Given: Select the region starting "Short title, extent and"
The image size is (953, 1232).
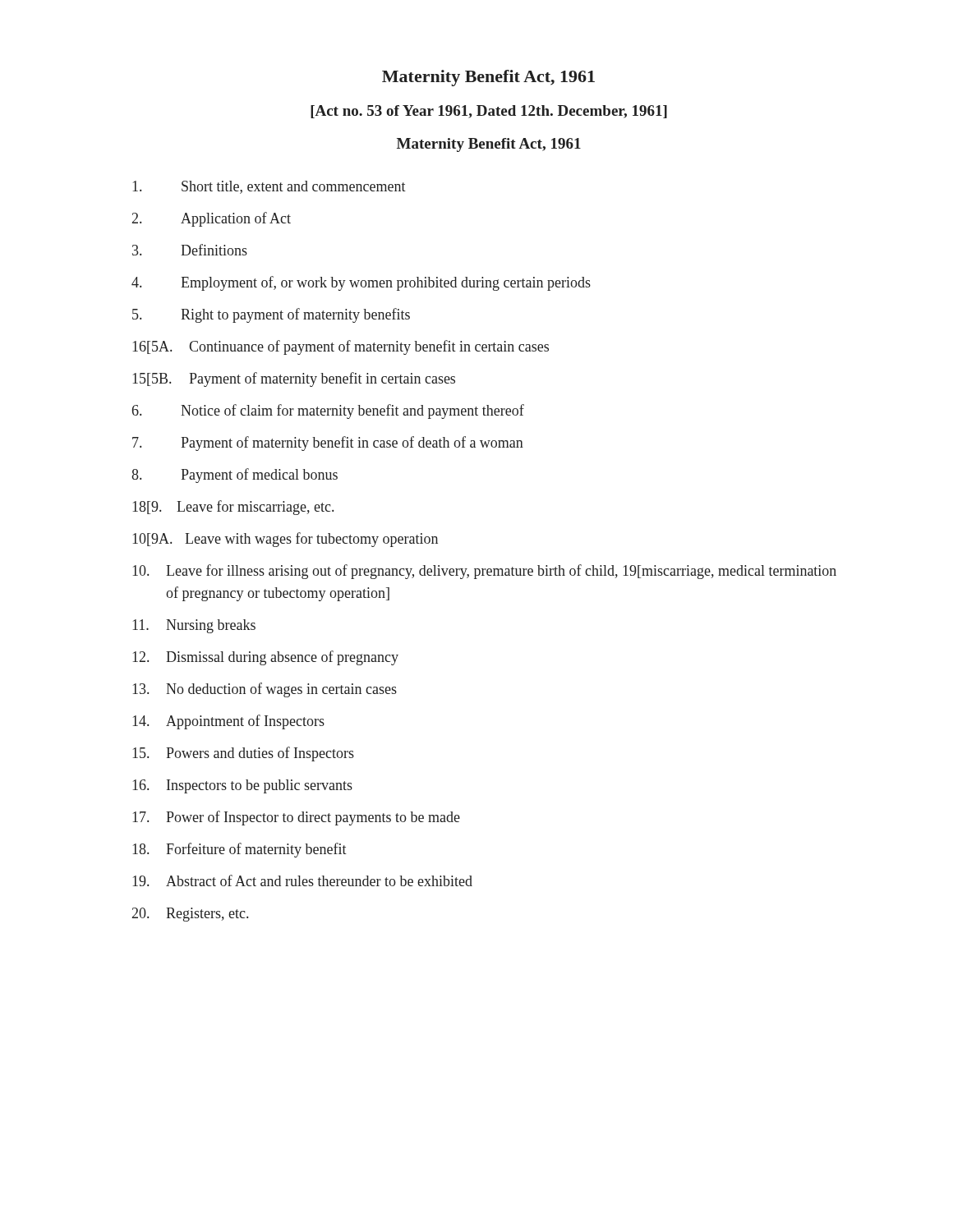Looking at the screenshot, I should 269,187.
